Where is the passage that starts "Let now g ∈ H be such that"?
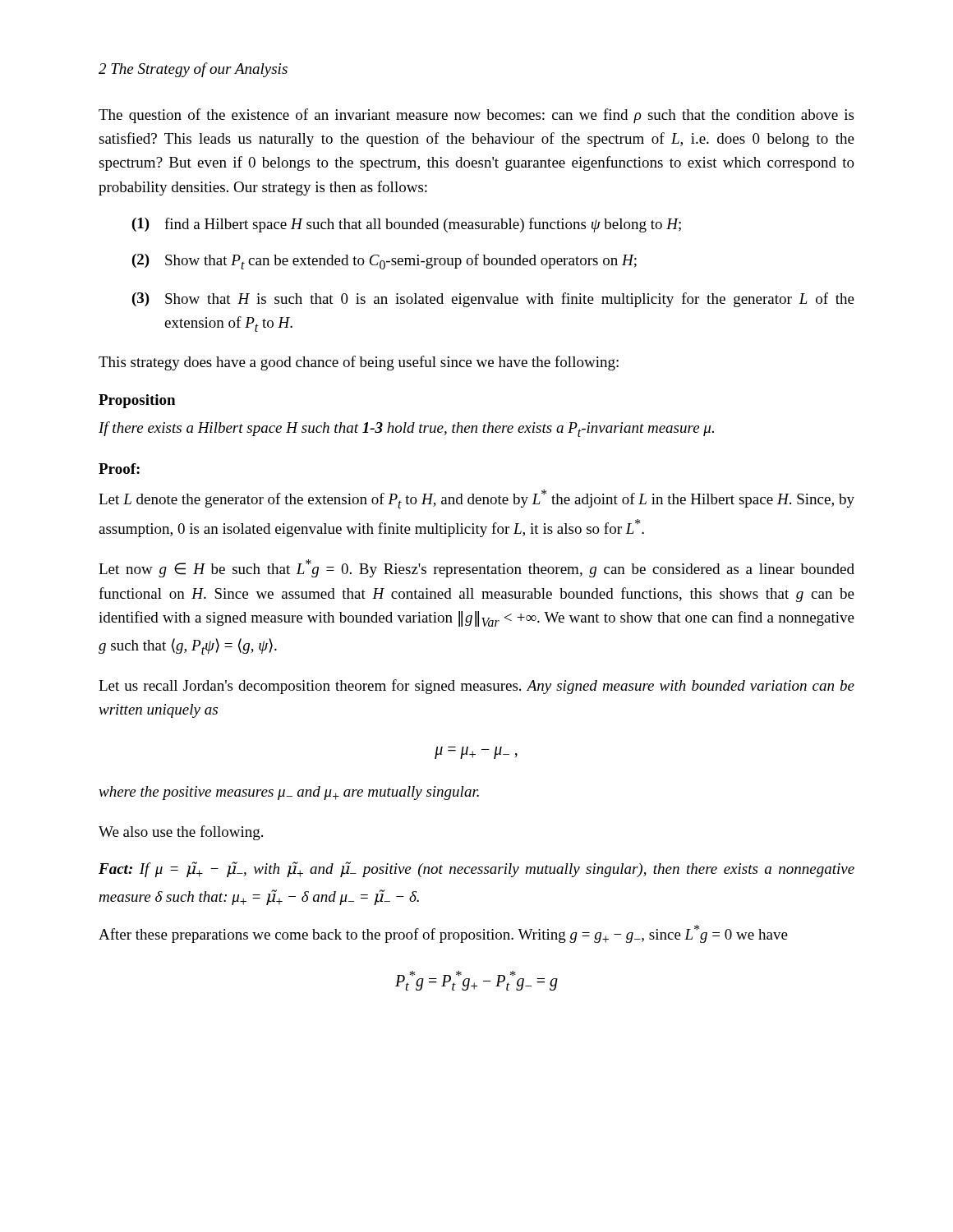The width and height of the screenshot is (953, 1232). (476, 607)
